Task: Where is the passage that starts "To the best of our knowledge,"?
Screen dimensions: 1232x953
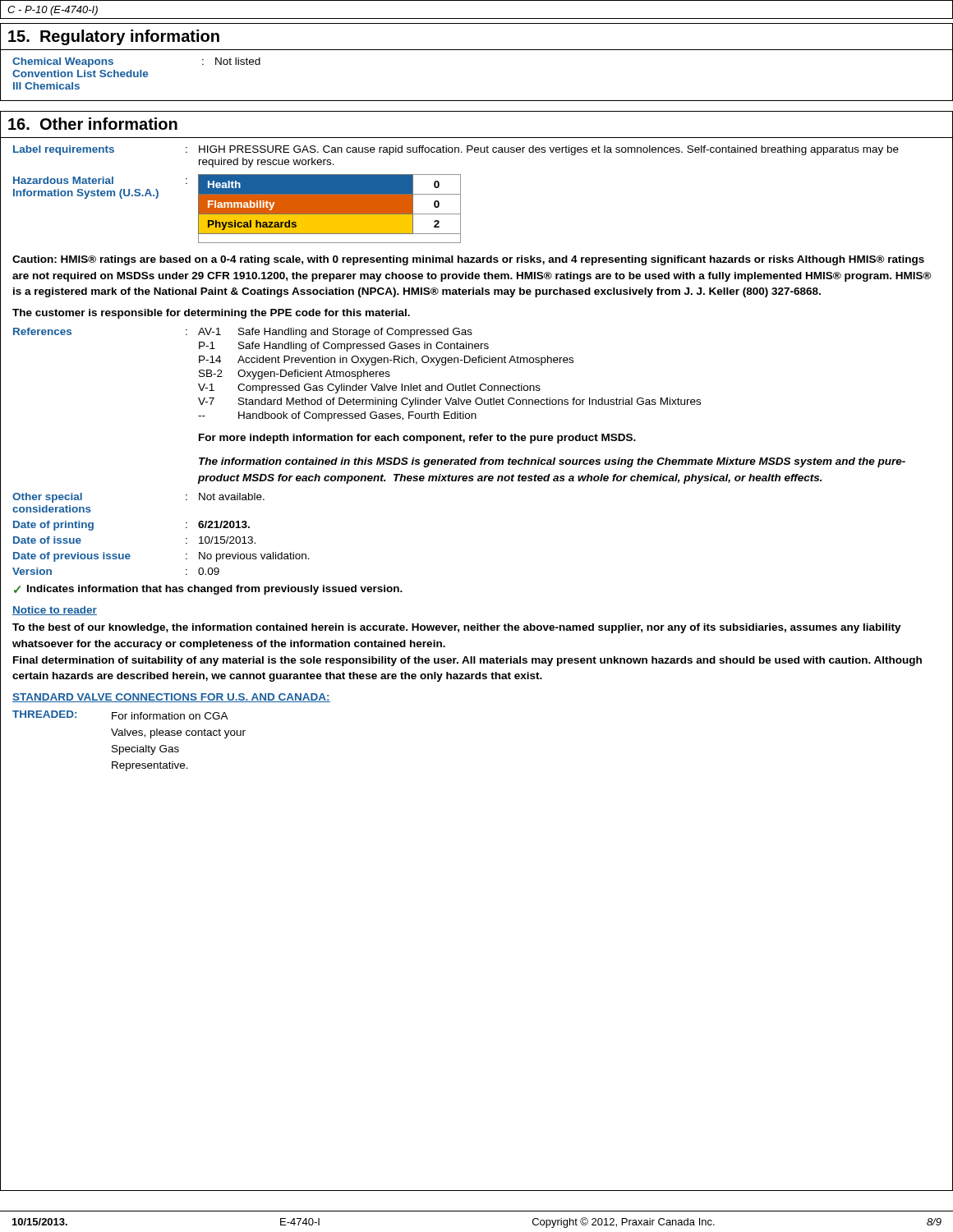Action: point(467,651)
